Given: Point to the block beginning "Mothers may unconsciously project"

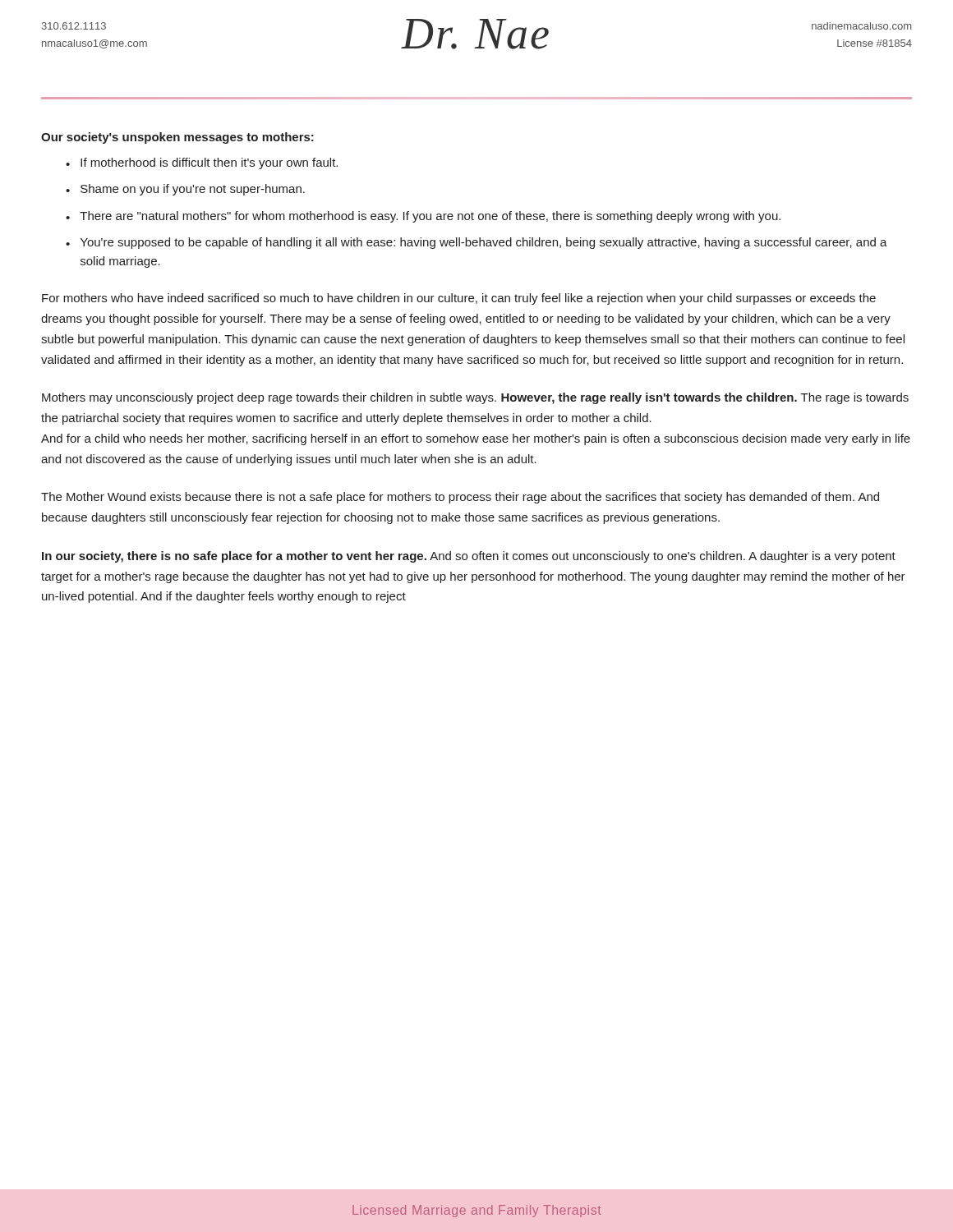Looking at the screenshot, I should point(476,428).
